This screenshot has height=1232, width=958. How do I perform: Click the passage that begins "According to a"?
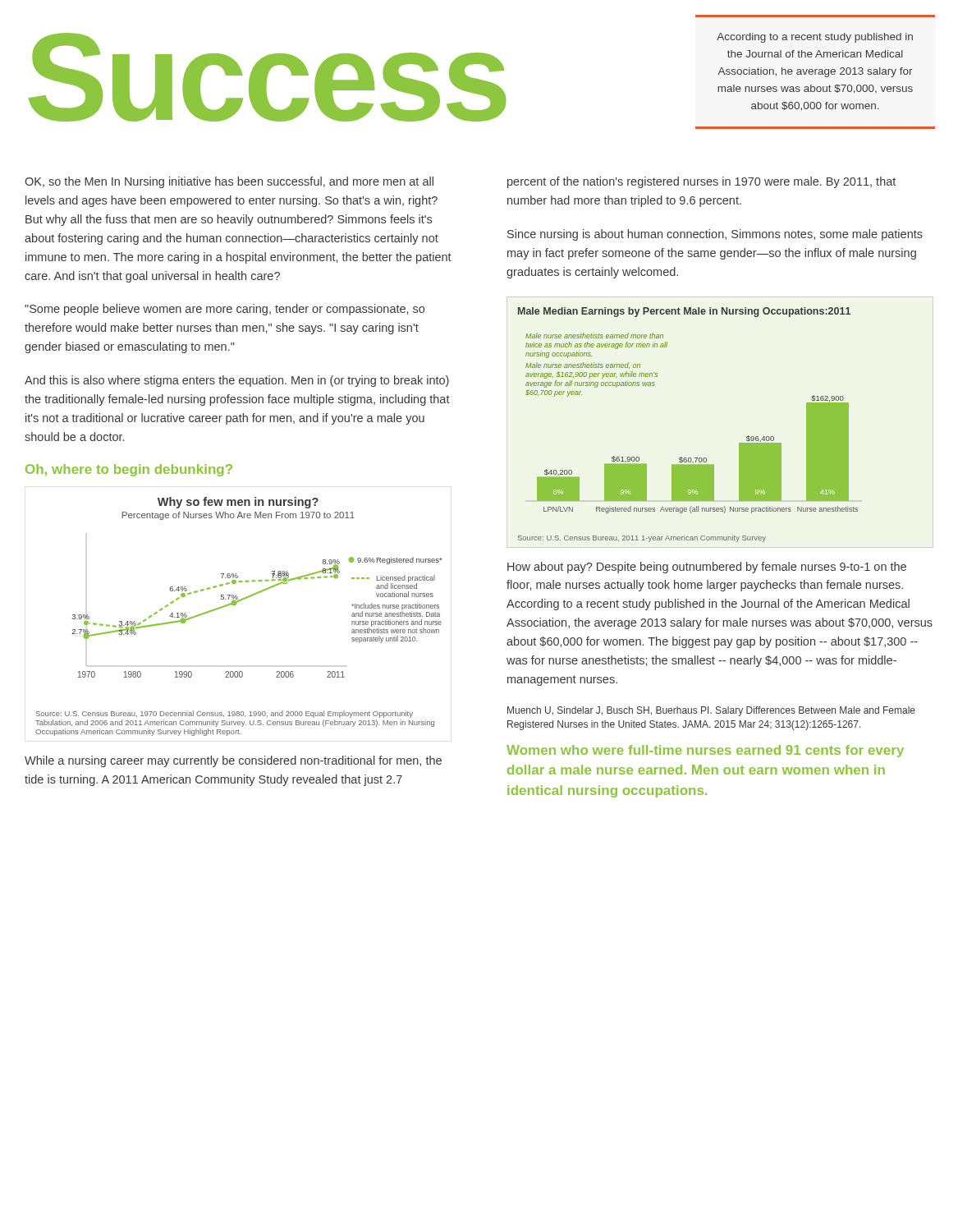coord(815,71)
